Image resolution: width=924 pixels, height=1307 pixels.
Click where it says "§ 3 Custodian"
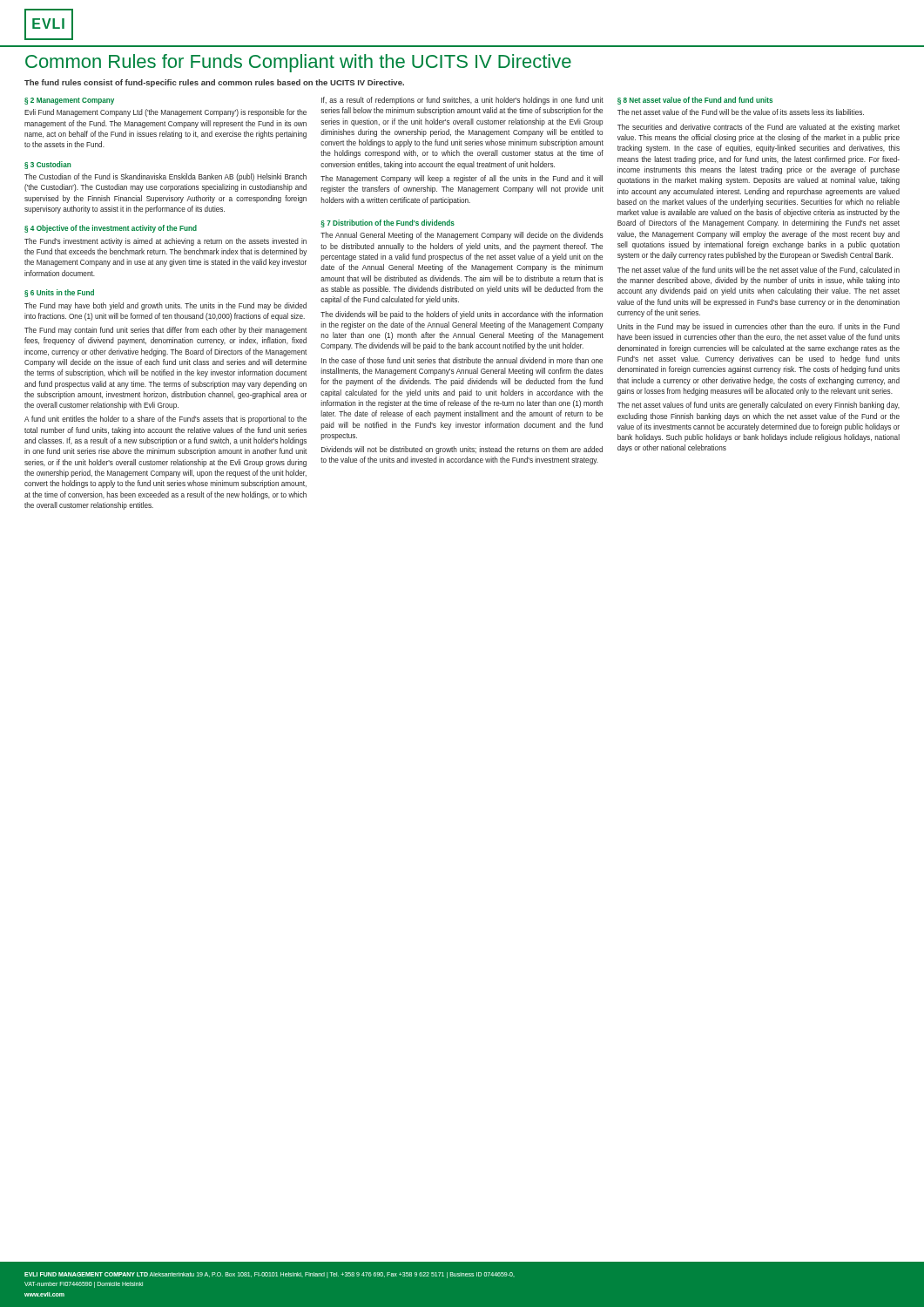pyautogui.click(x=48, y=165)
